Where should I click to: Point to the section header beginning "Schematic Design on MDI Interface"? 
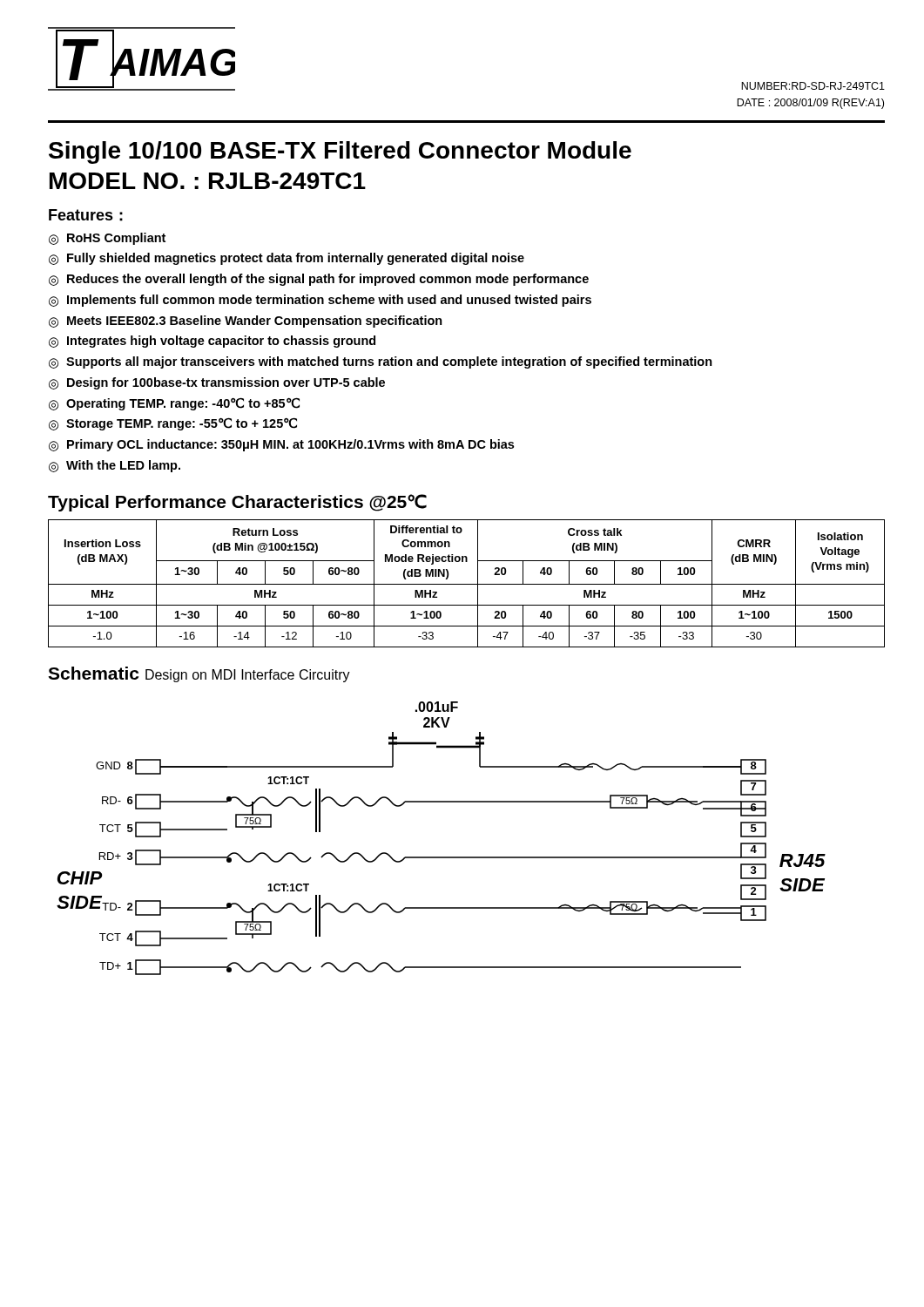tap(199, 673)
